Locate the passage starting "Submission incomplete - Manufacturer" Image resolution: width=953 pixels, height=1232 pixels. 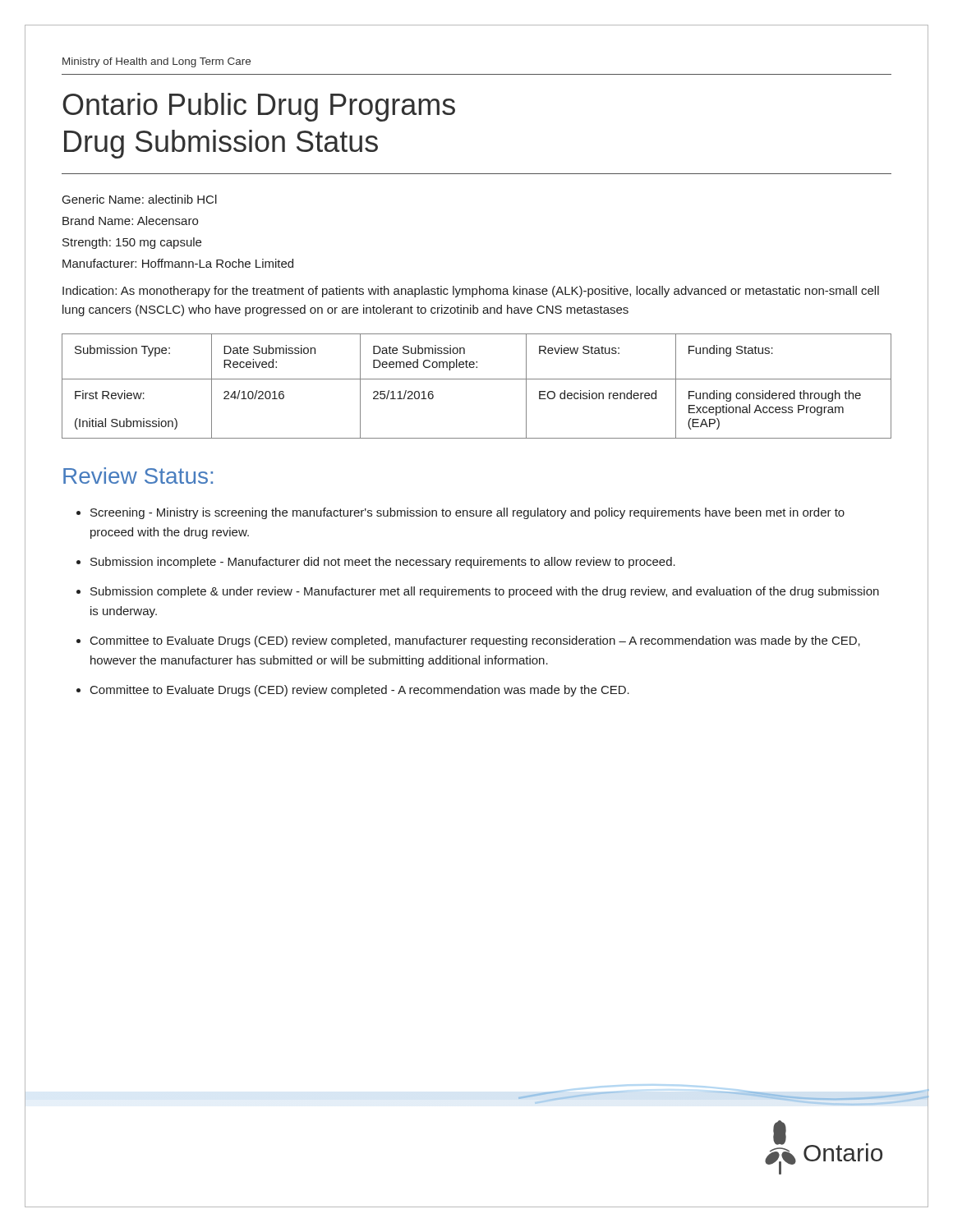tap(383, 561)
